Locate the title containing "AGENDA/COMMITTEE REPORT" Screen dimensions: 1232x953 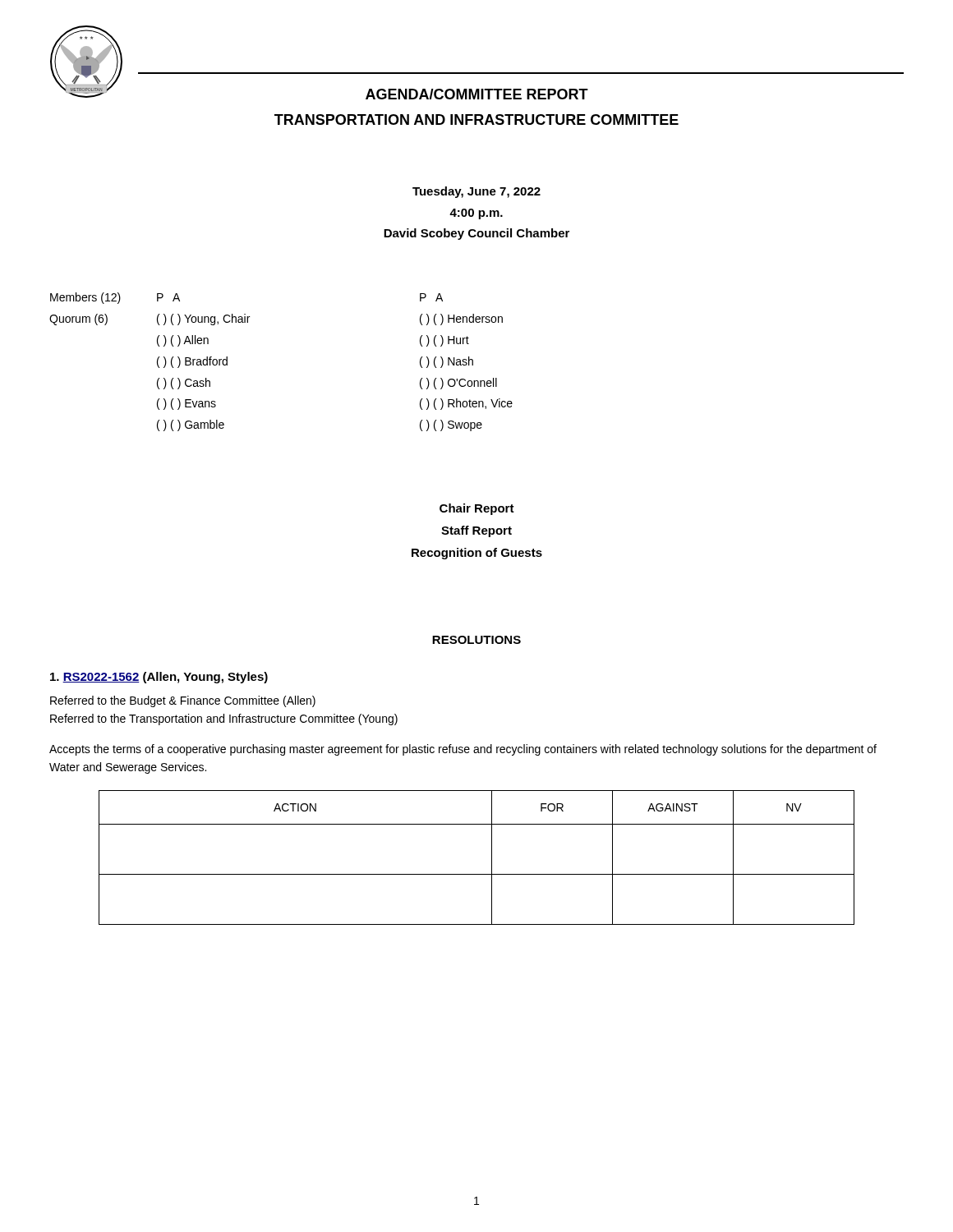coord(476,94)
